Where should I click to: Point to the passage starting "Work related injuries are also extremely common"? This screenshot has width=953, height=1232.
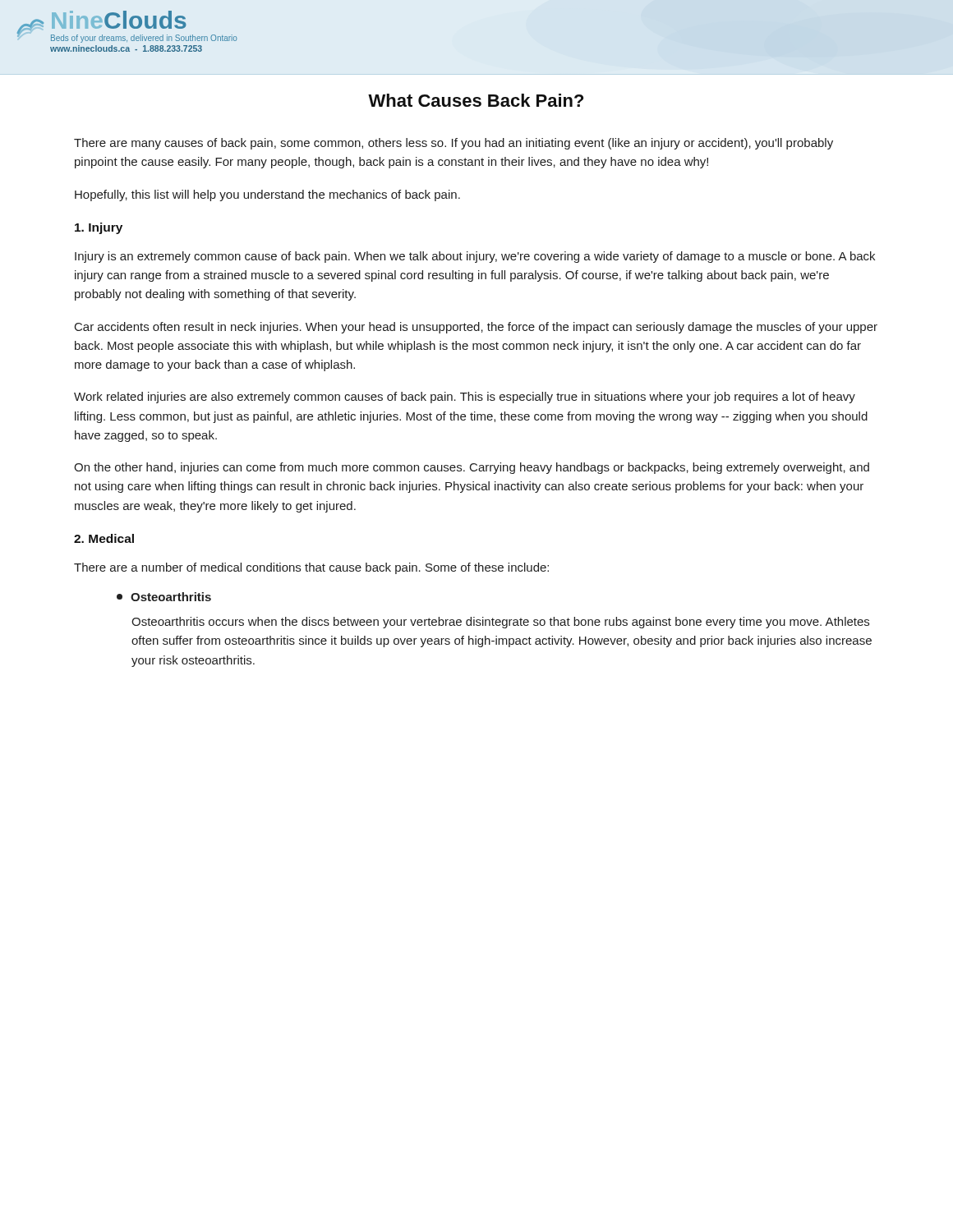point(471,416)
